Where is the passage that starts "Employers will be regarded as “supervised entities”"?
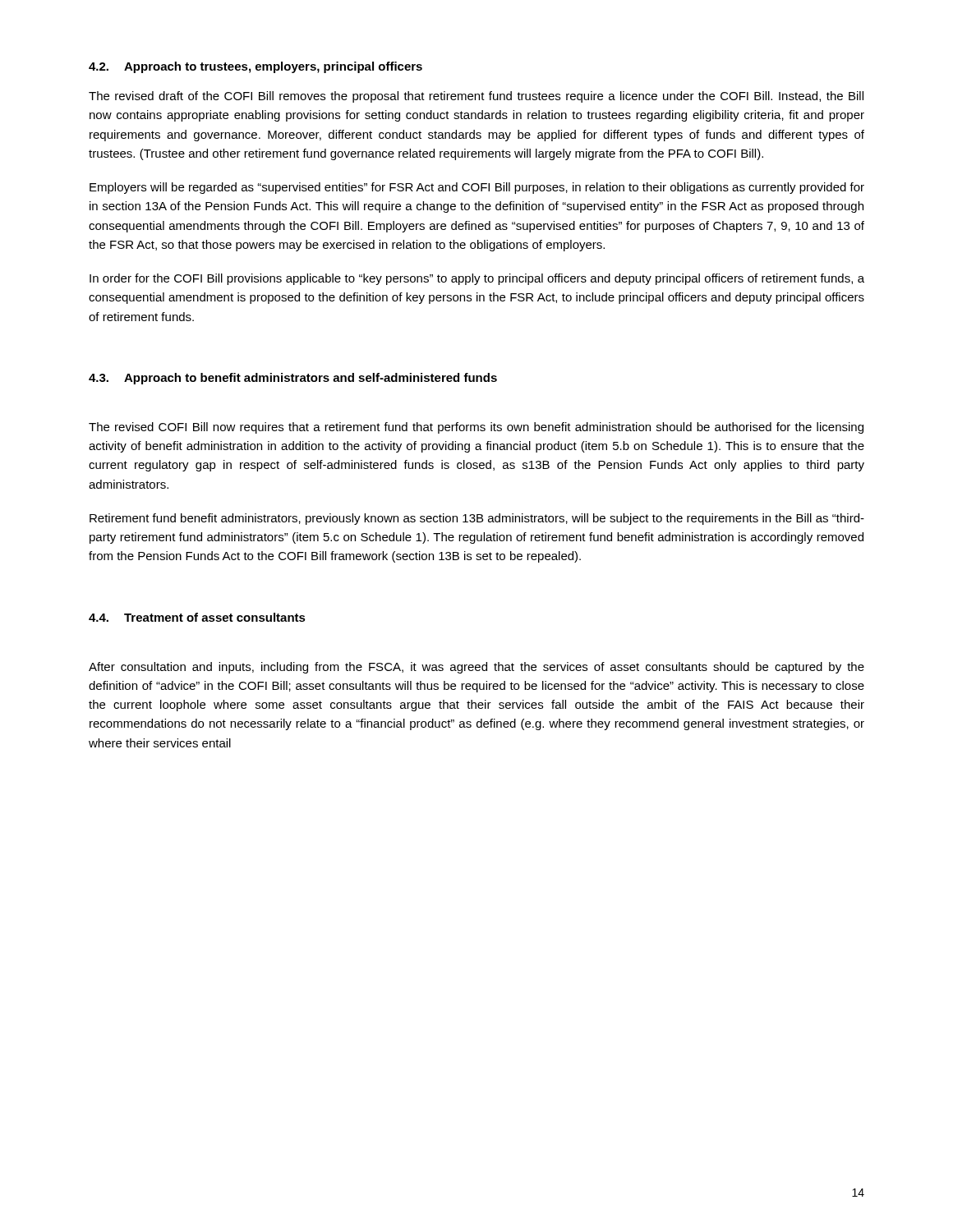 coord(476,215)
